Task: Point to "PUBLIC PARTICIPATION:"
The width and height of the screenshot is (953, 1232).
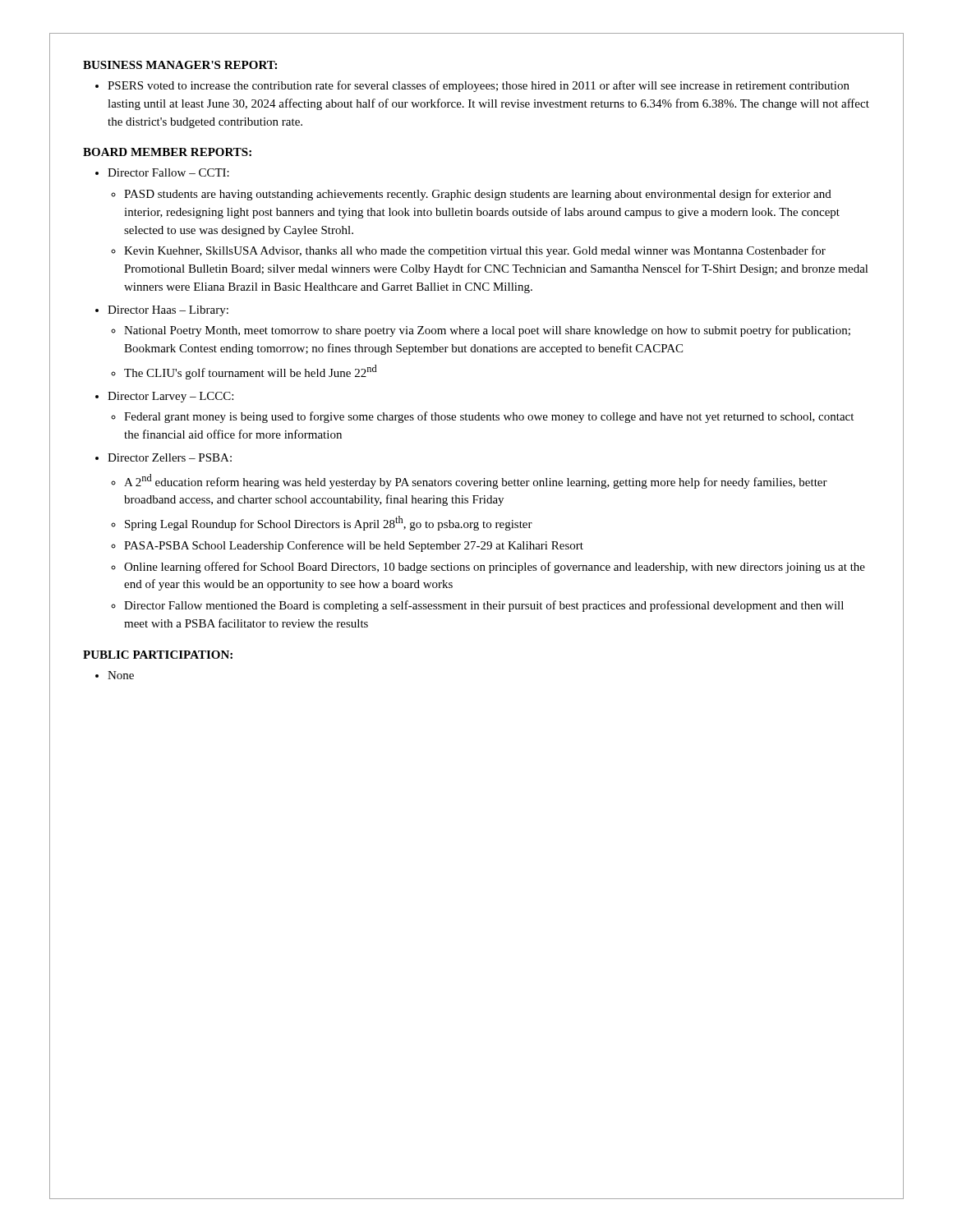Action: [x=158, y=654]
